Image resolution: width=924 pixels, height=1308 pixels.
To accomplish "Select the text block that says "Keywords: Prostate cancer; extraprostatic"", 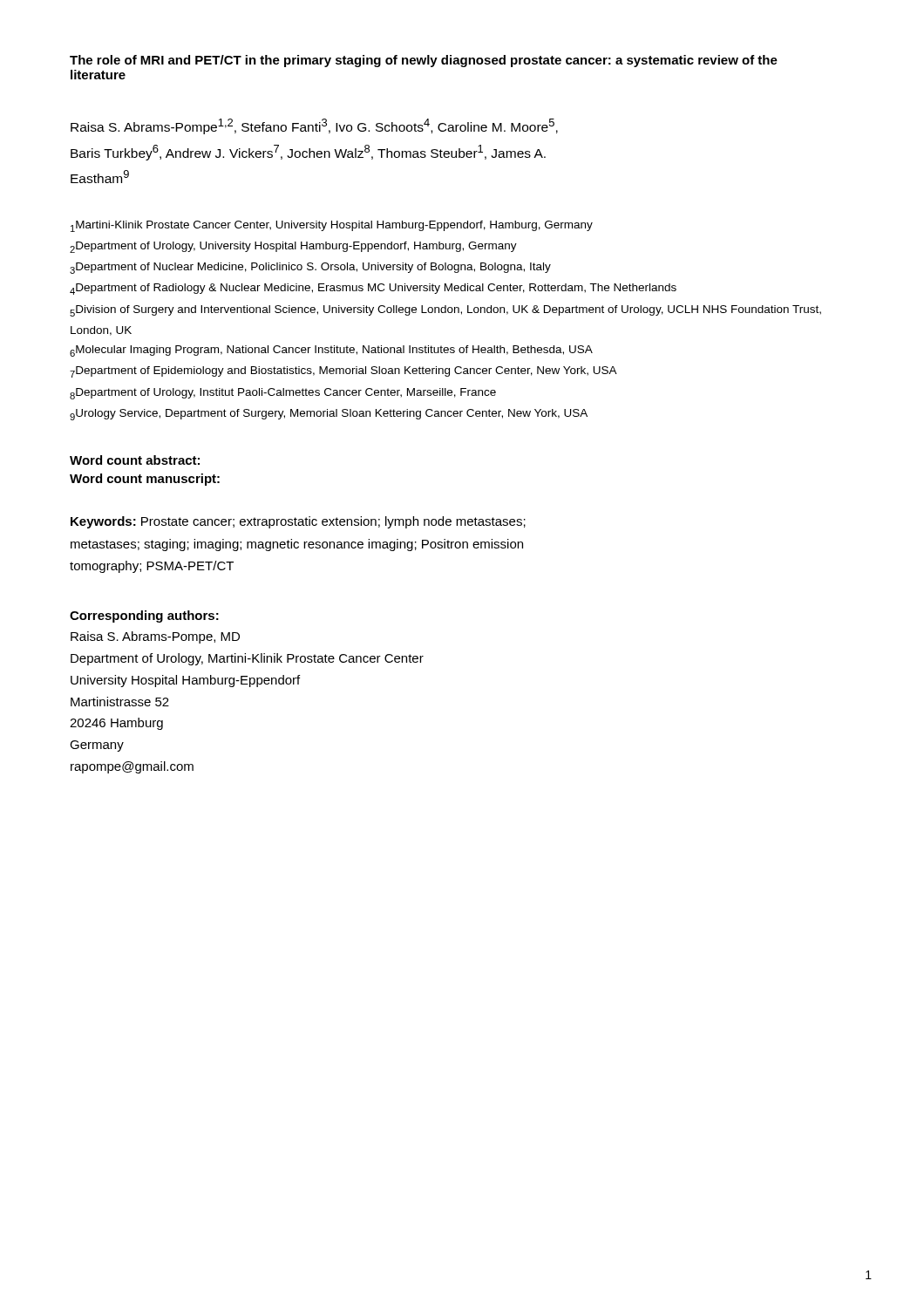I will tap(298, 543).
